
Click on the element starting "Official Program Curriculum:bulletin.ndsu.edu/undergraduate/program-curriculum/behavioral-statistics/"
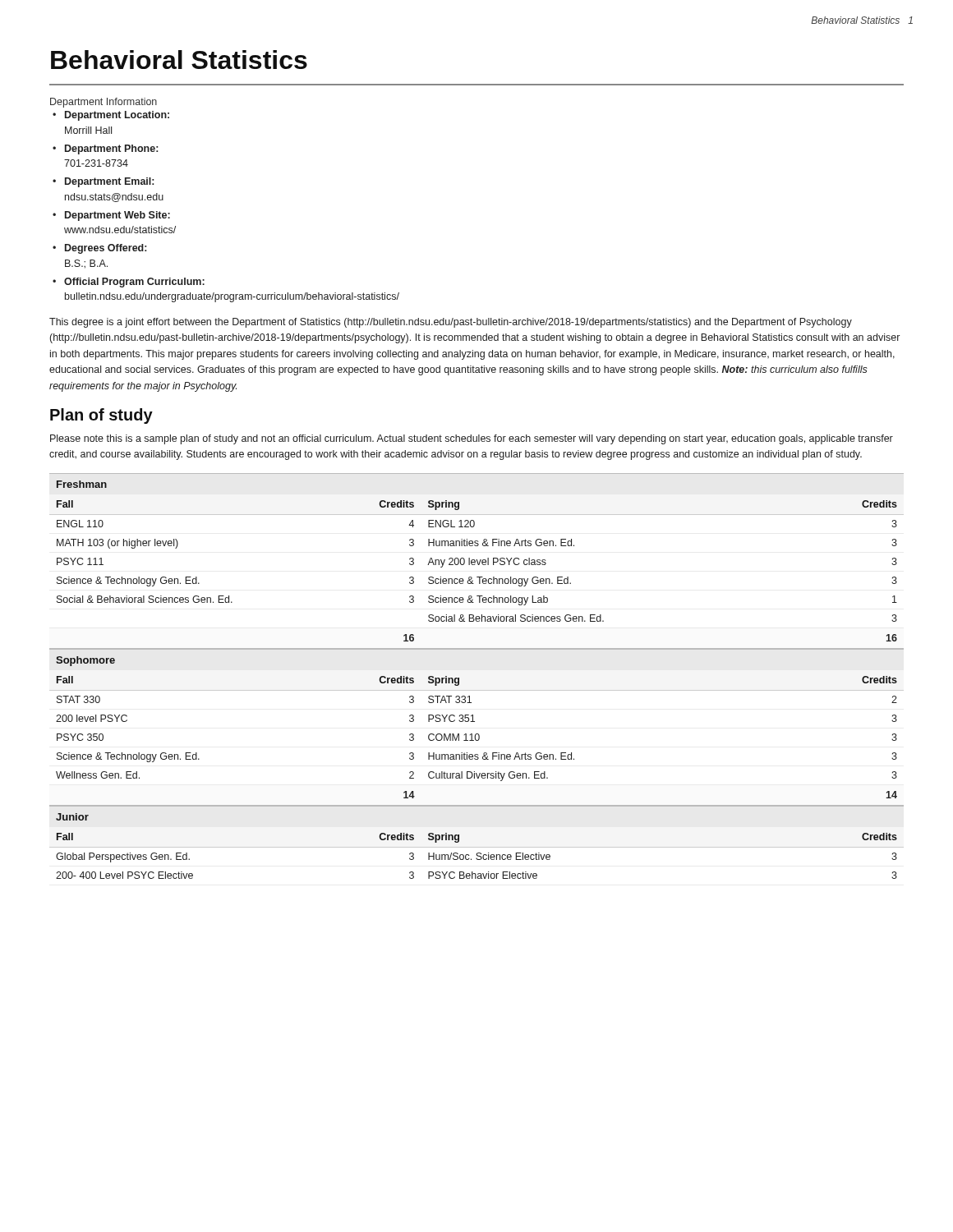(x=232, y=289)
